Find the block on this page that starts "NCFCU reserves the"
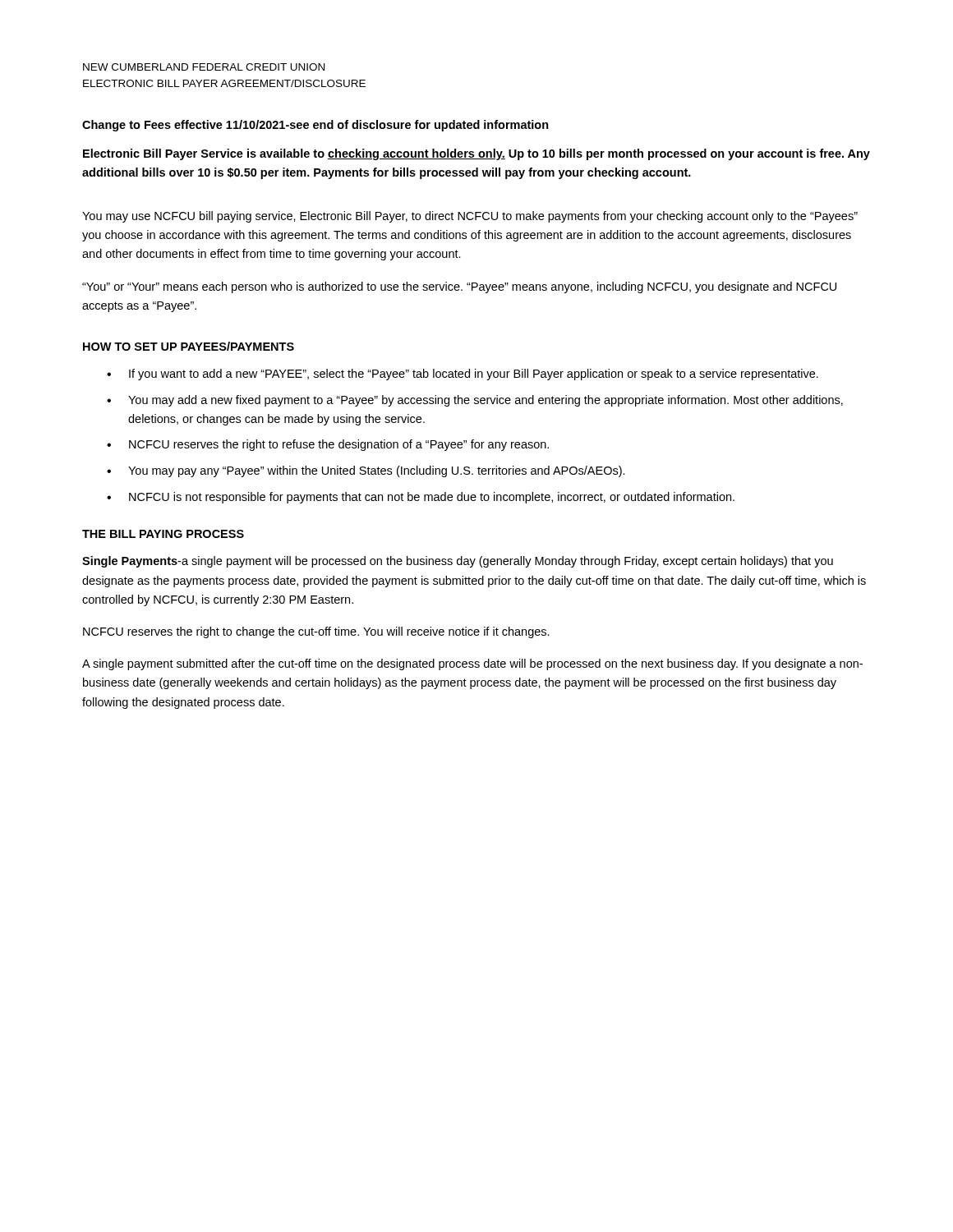953x1232 pixels. click(x=316, y=632)
